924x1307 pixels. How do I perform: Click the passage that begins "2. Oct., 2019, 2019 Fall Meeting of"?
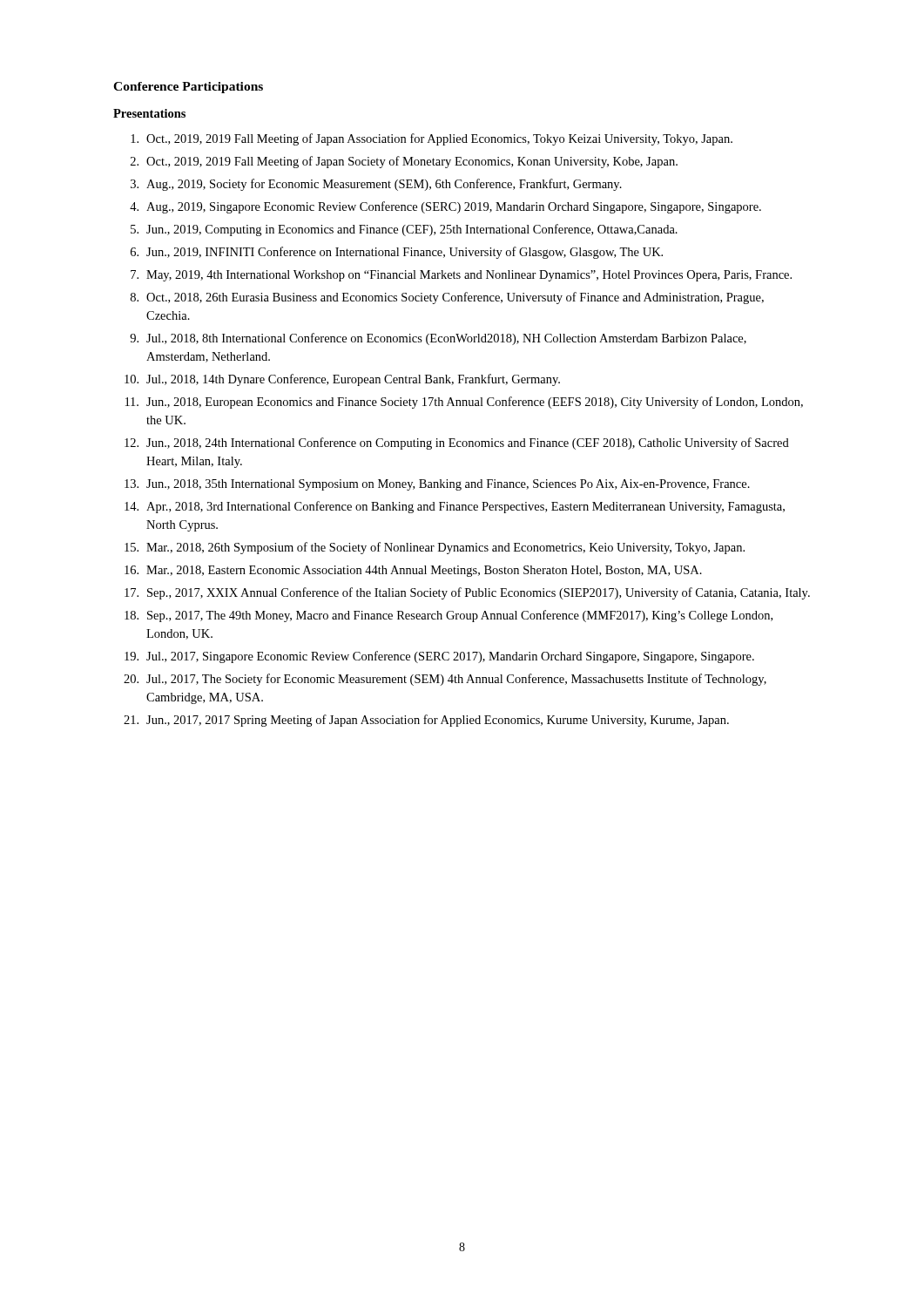tap(462, 162)
